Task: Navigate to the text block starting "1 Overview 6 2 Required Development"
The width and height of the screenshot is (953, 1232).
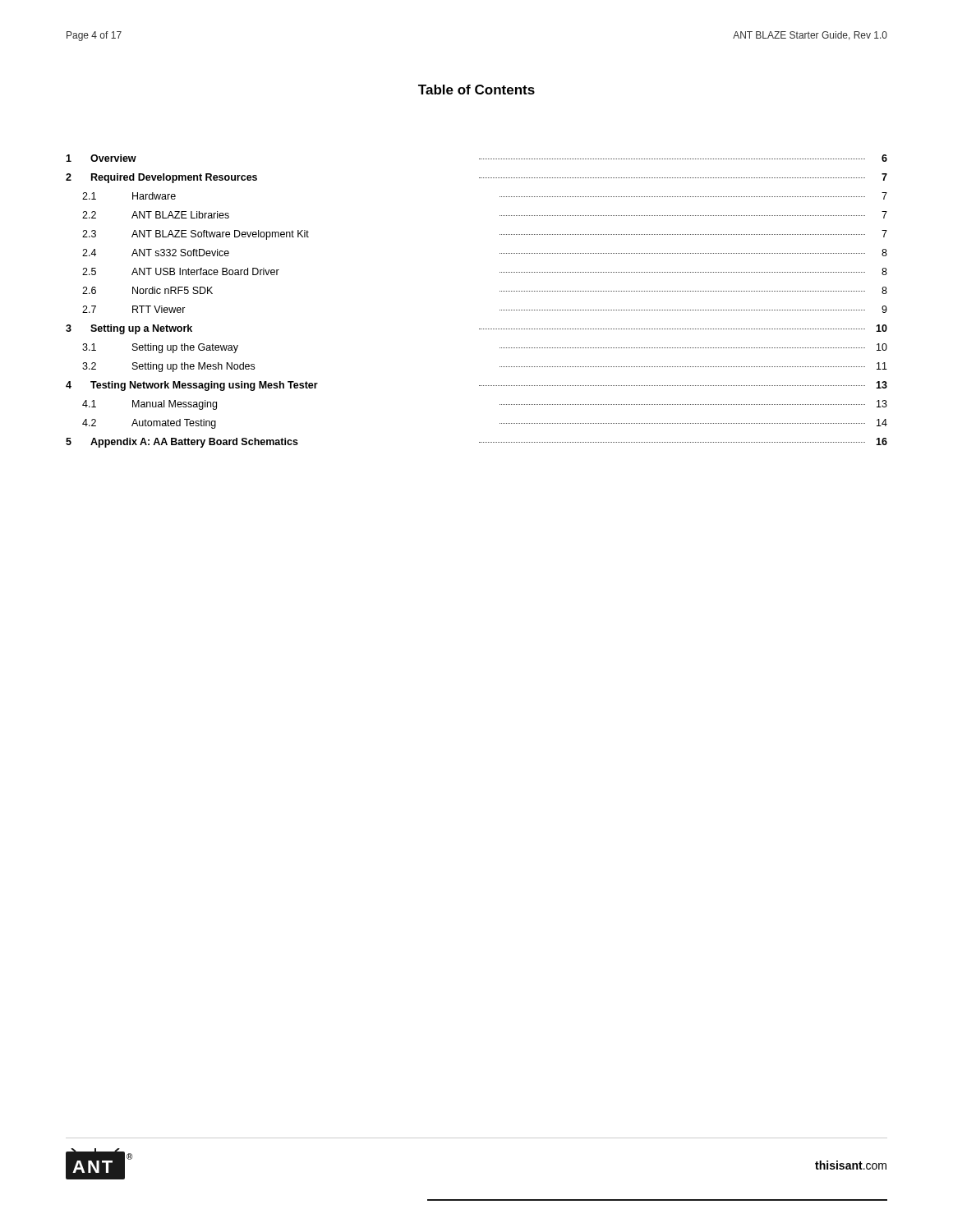Action: [476, 158]
